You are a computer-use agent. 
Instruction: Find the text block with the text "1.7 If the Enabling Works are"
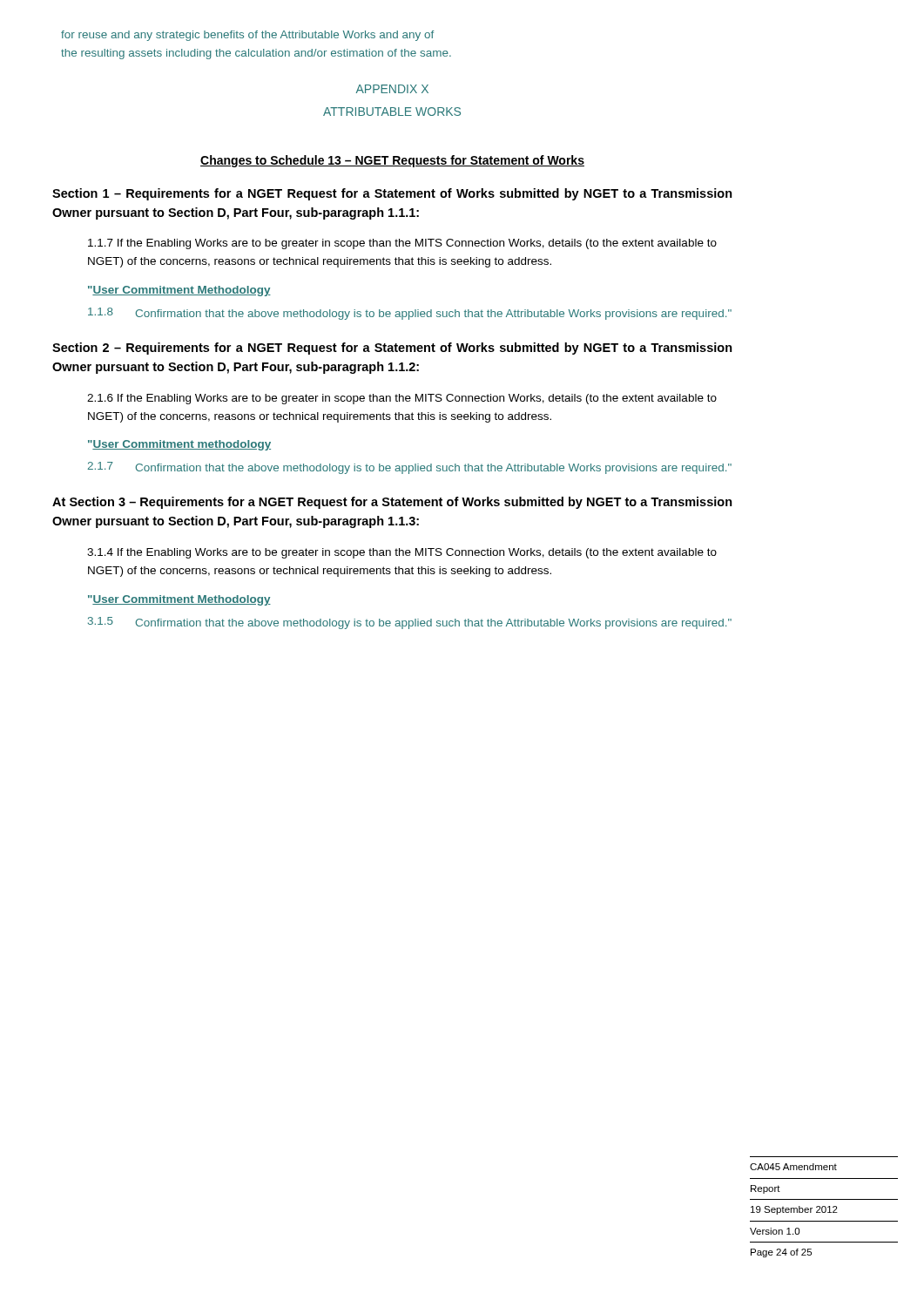click(x=402, y=252)
